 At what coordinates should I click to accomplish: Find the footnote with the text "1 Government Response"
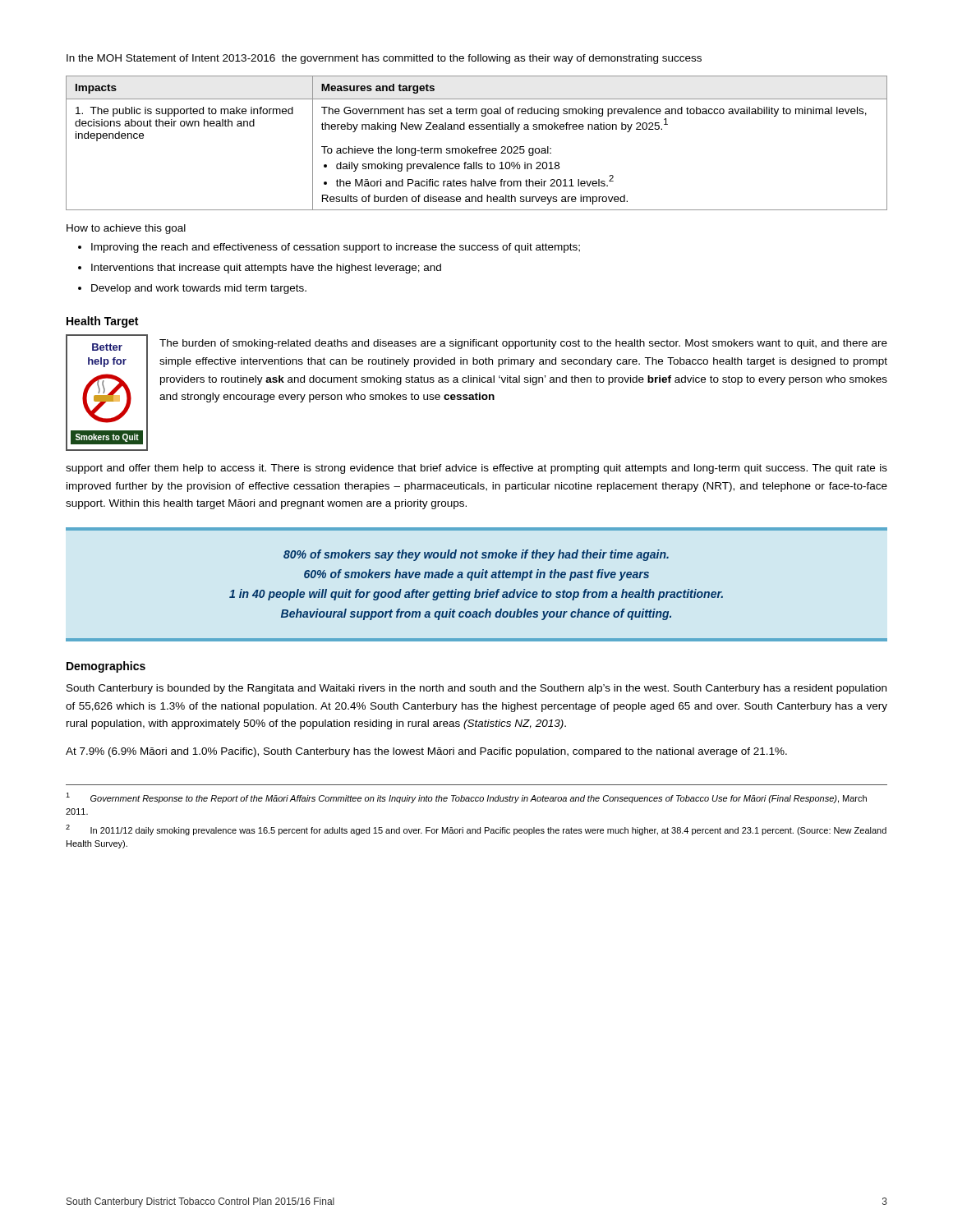[466, 804]
